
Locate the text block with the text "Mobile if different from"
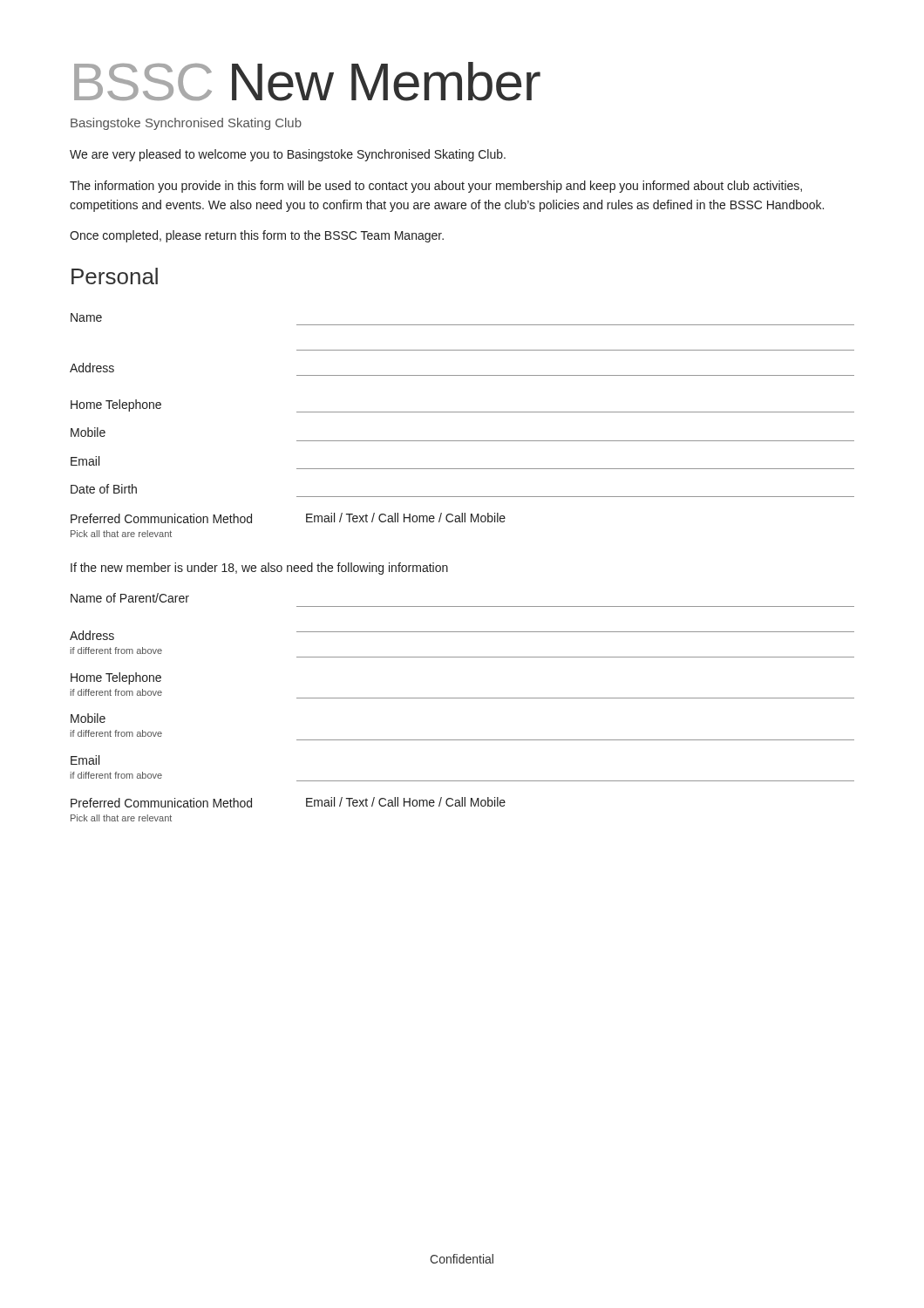click(x=88, y=718)
